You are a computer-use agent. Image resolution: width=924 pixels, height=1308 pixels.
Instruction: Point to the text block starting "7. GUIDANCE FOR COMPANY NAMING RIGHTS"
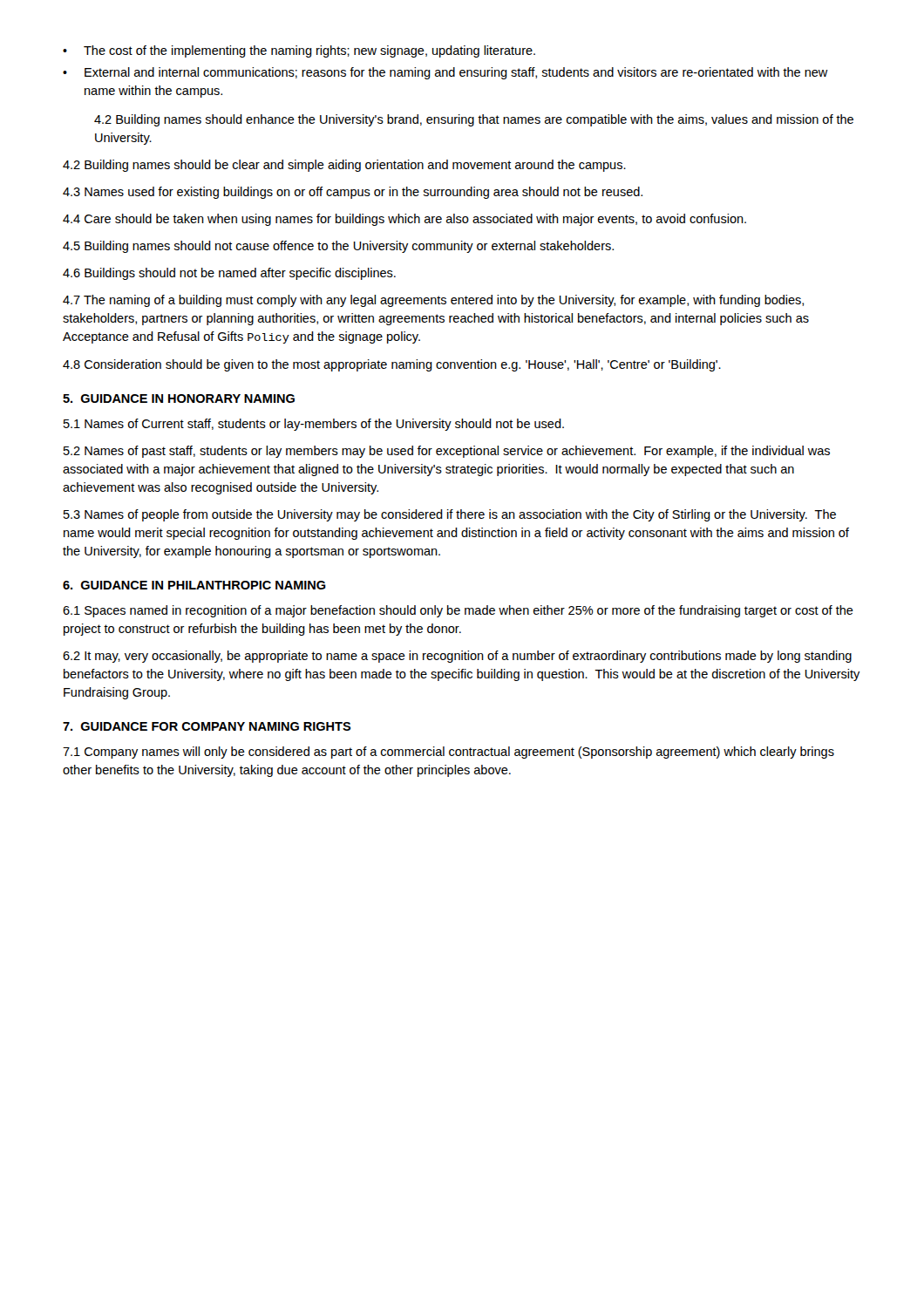pos(207,726)
